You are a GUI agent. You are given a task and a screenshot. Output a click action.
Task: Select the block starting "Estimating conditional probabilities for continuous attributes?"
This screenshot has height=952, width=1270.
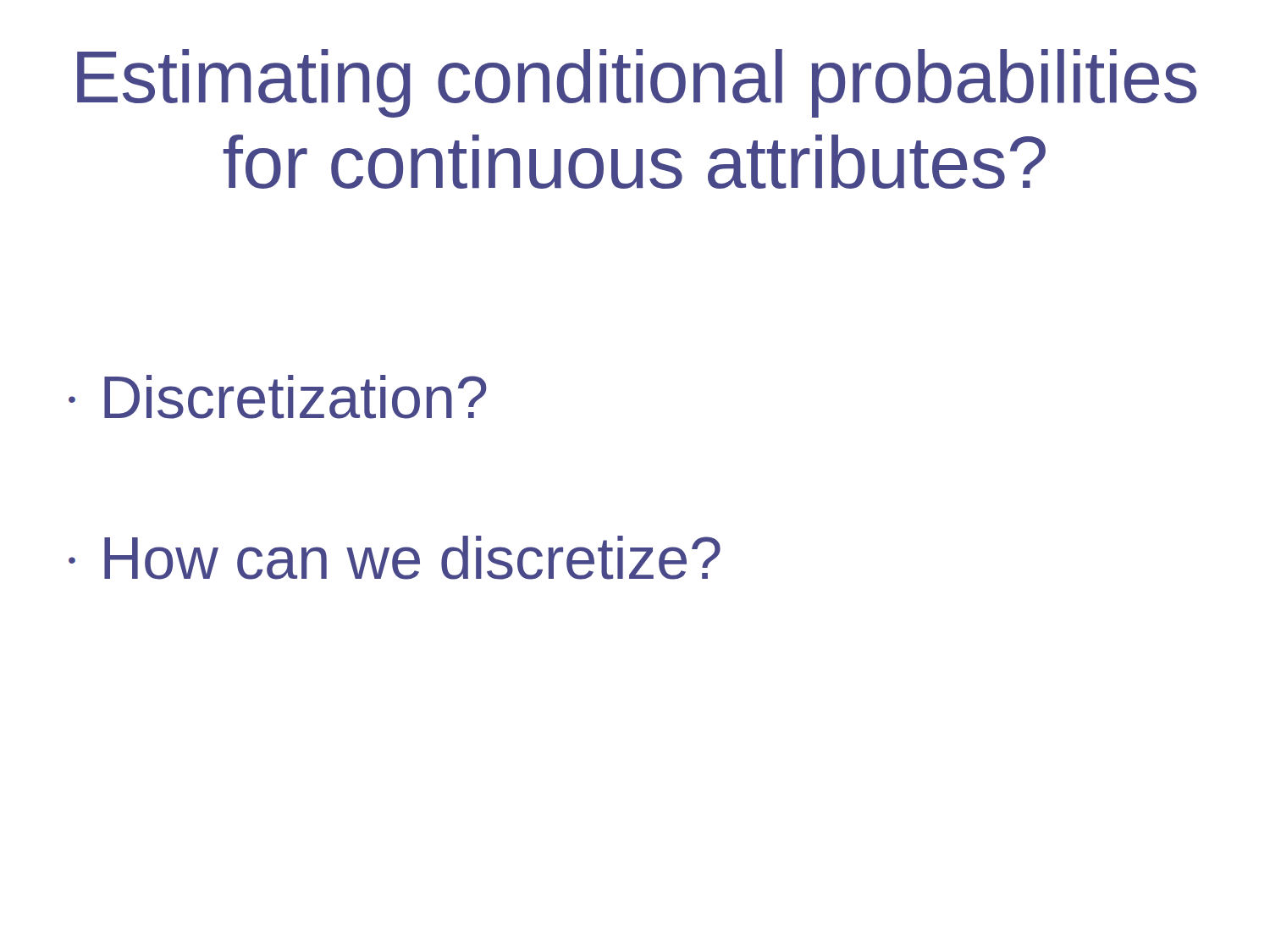click(x=635, y=119)
